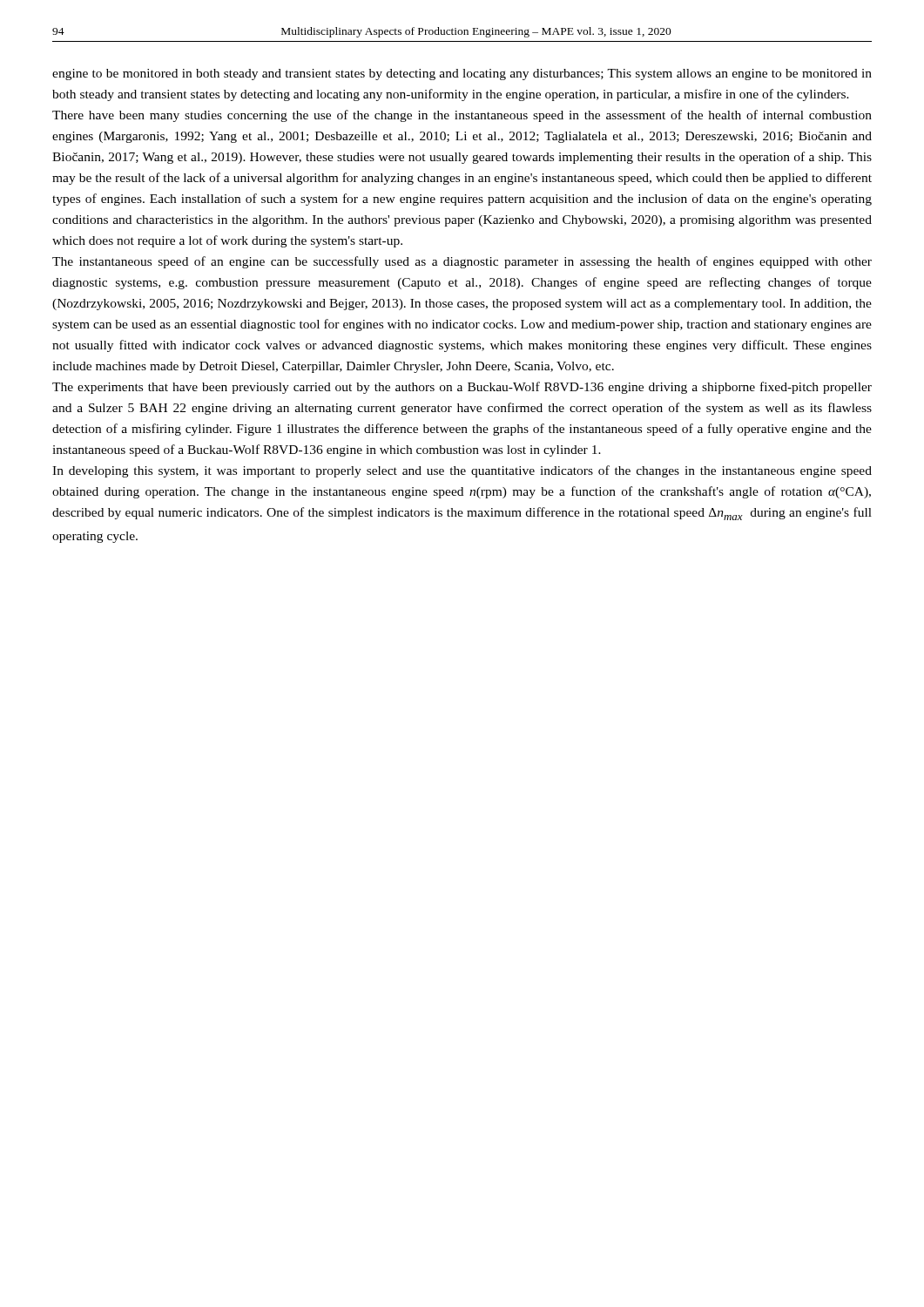This screenshot has height=1307, width=924.
Task: Select the text block containing "The instantaneous speed"
Action: pyautogui.click(x=462, y=313)
